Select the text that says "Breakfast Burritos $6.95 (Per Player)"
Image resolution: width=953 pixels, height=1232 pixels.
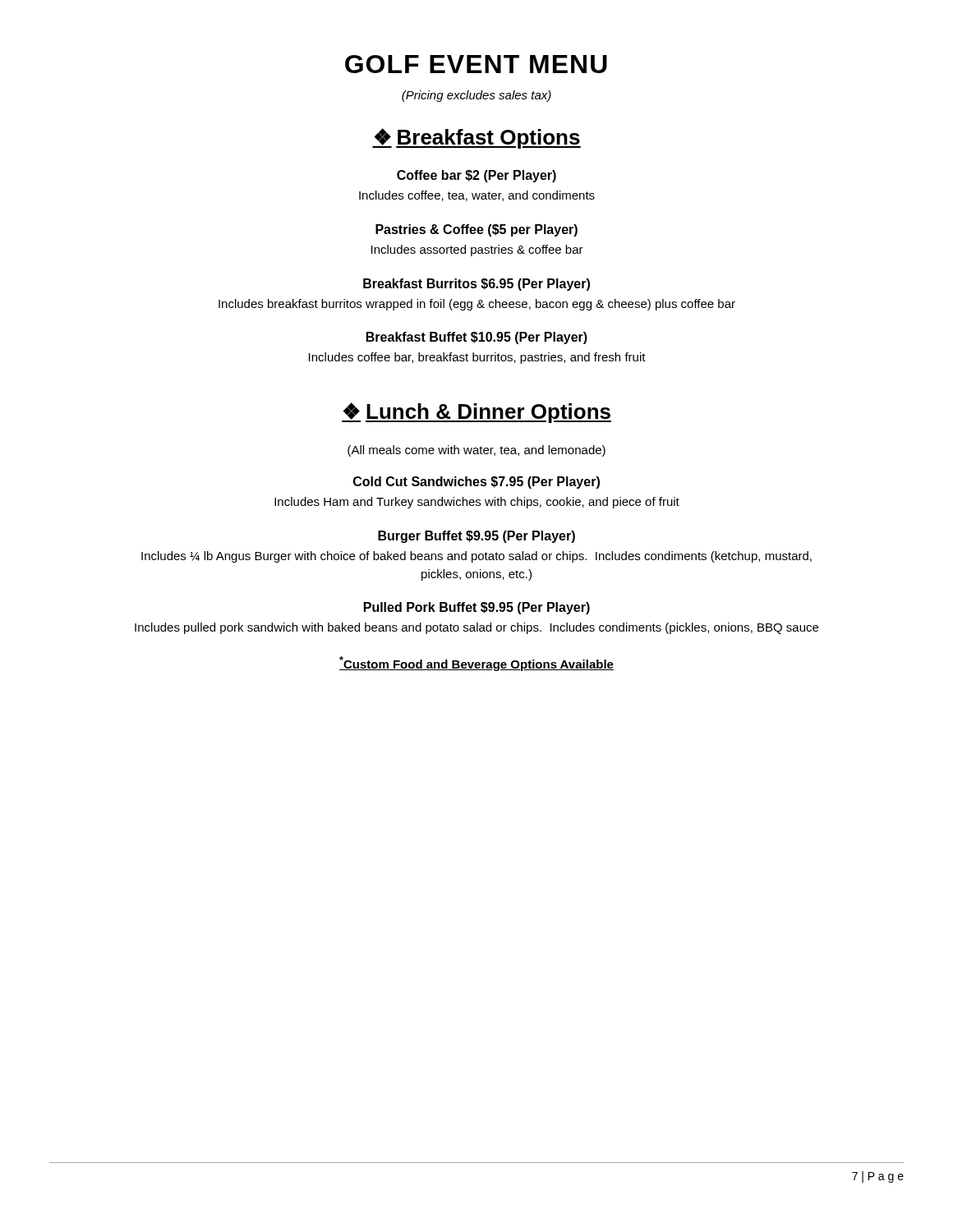pos(476,284)
